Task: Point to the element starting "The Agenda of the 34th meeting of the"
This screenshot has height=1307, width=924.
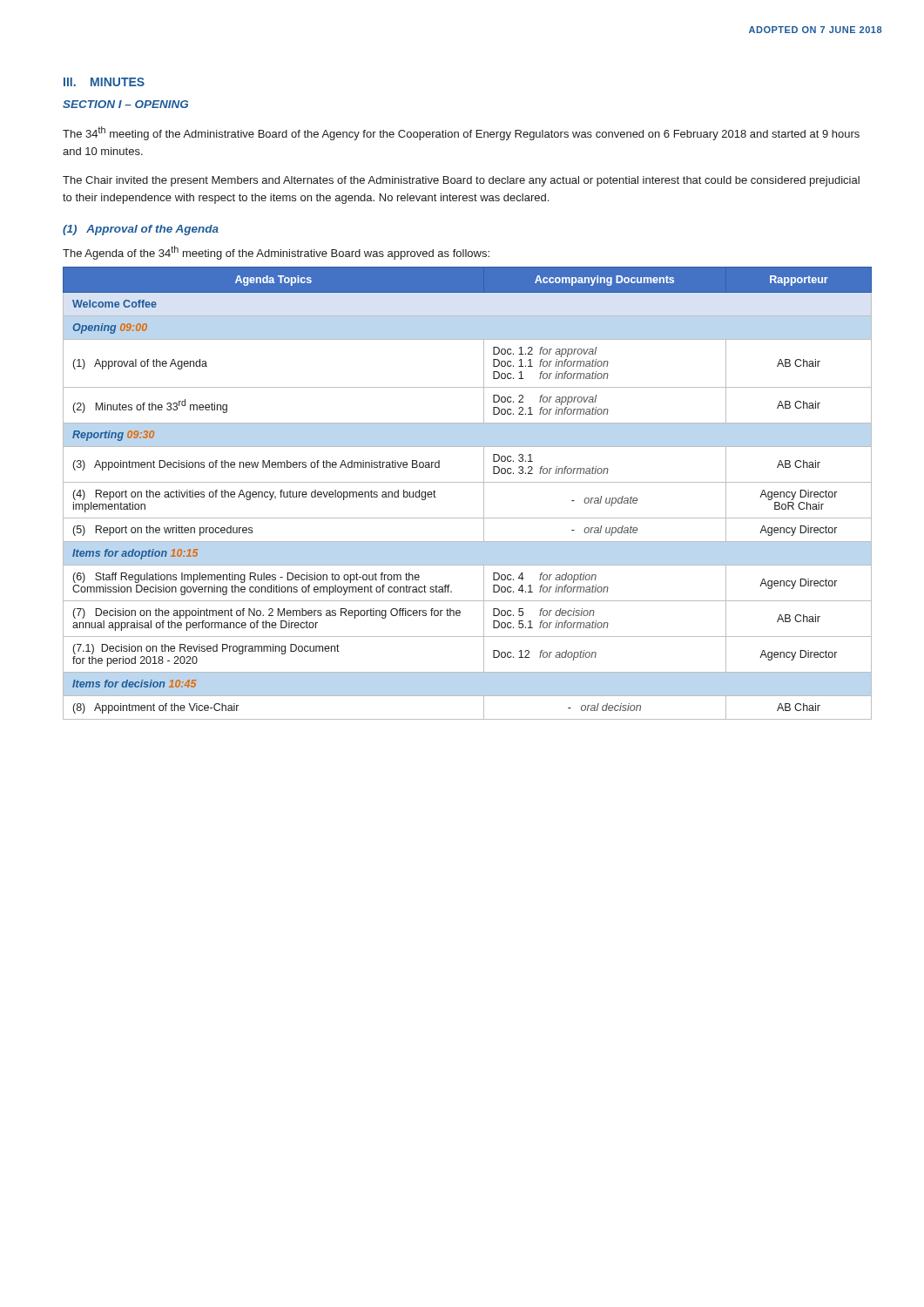Action: 277,252
